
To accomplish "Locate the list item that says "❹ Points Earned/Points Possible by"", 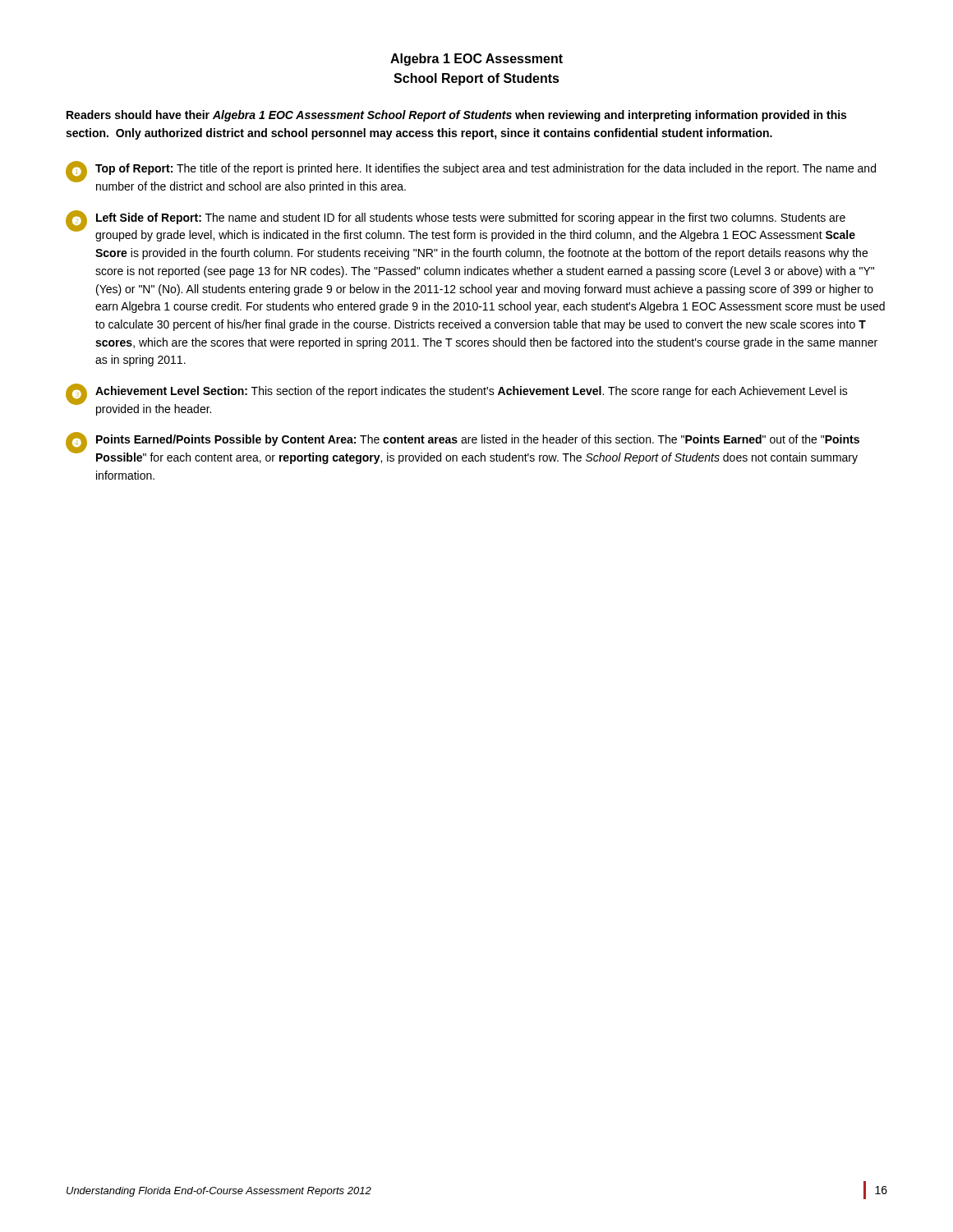I will tap(476, 458).
